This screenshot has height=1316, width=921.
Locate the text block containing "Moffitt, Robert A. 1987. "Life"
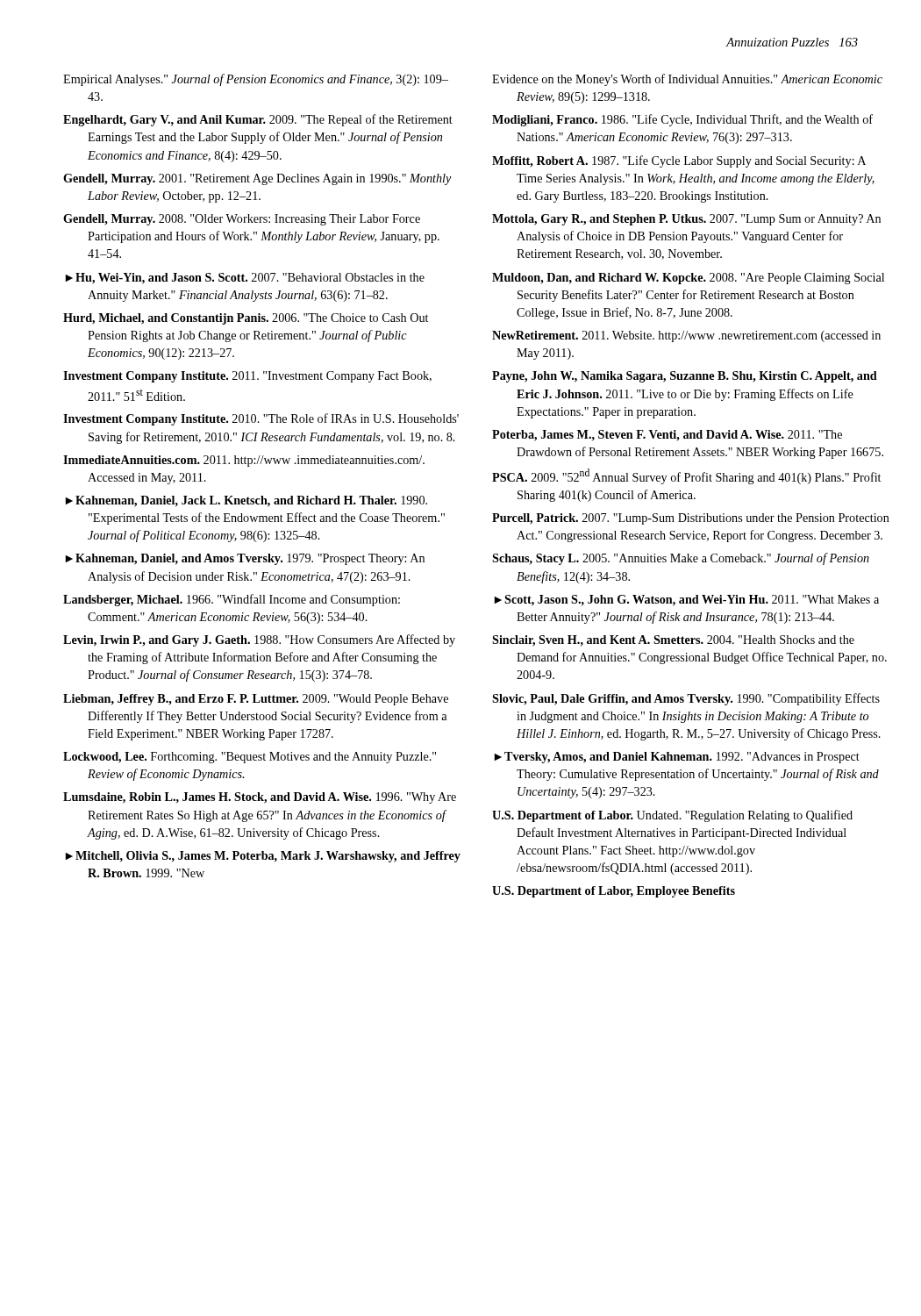683,178
